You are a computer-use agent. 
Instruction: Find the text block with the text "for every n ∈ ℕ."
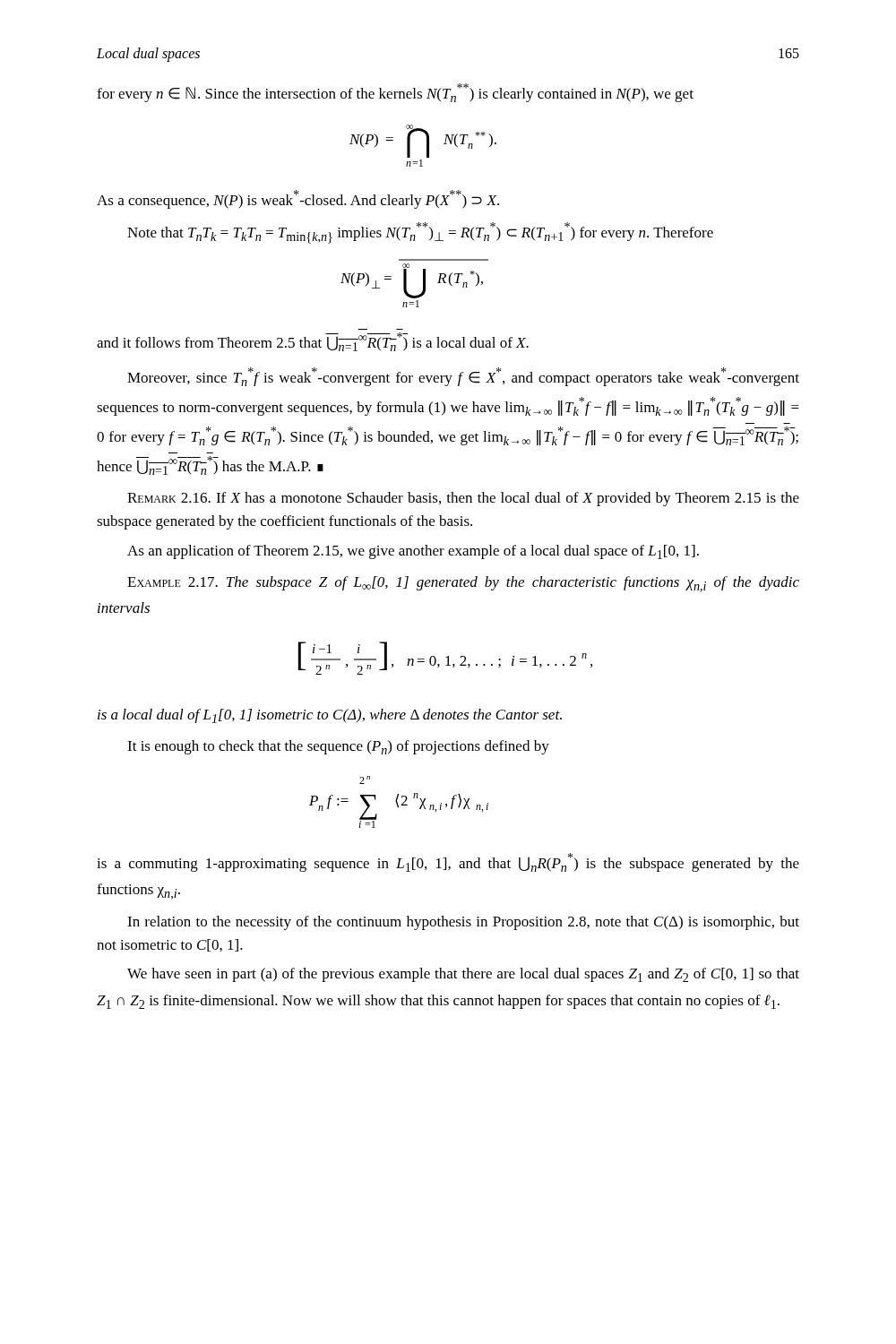point(395,93)
